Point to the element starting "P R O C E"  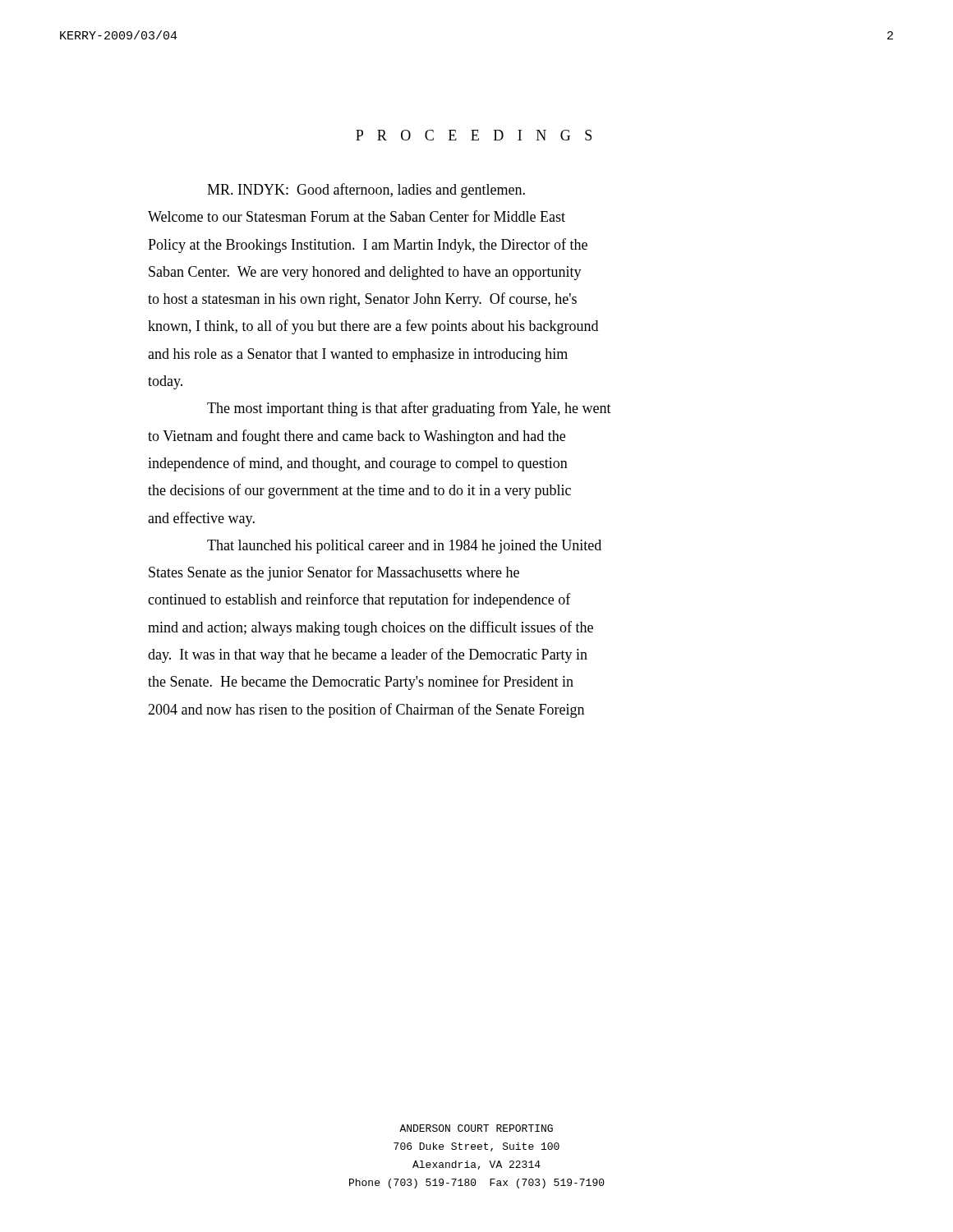[x=476, y=136]
